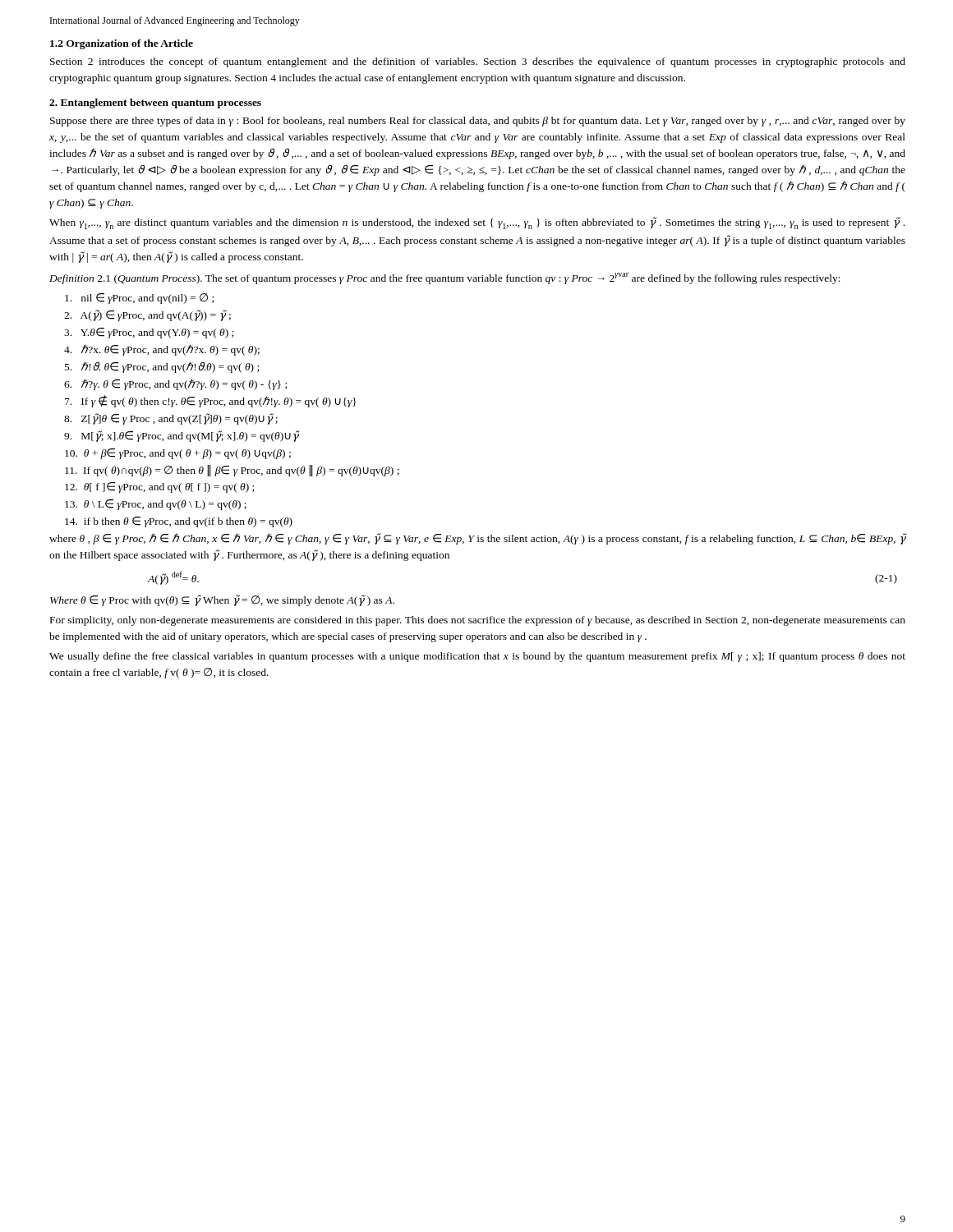Click on the text block starting "9. M[γ̃; x].θ∈ γProc, and qv(M[γ̃; x].θ)"
The image size is (953, 1232).
click(x=181, y=435)
